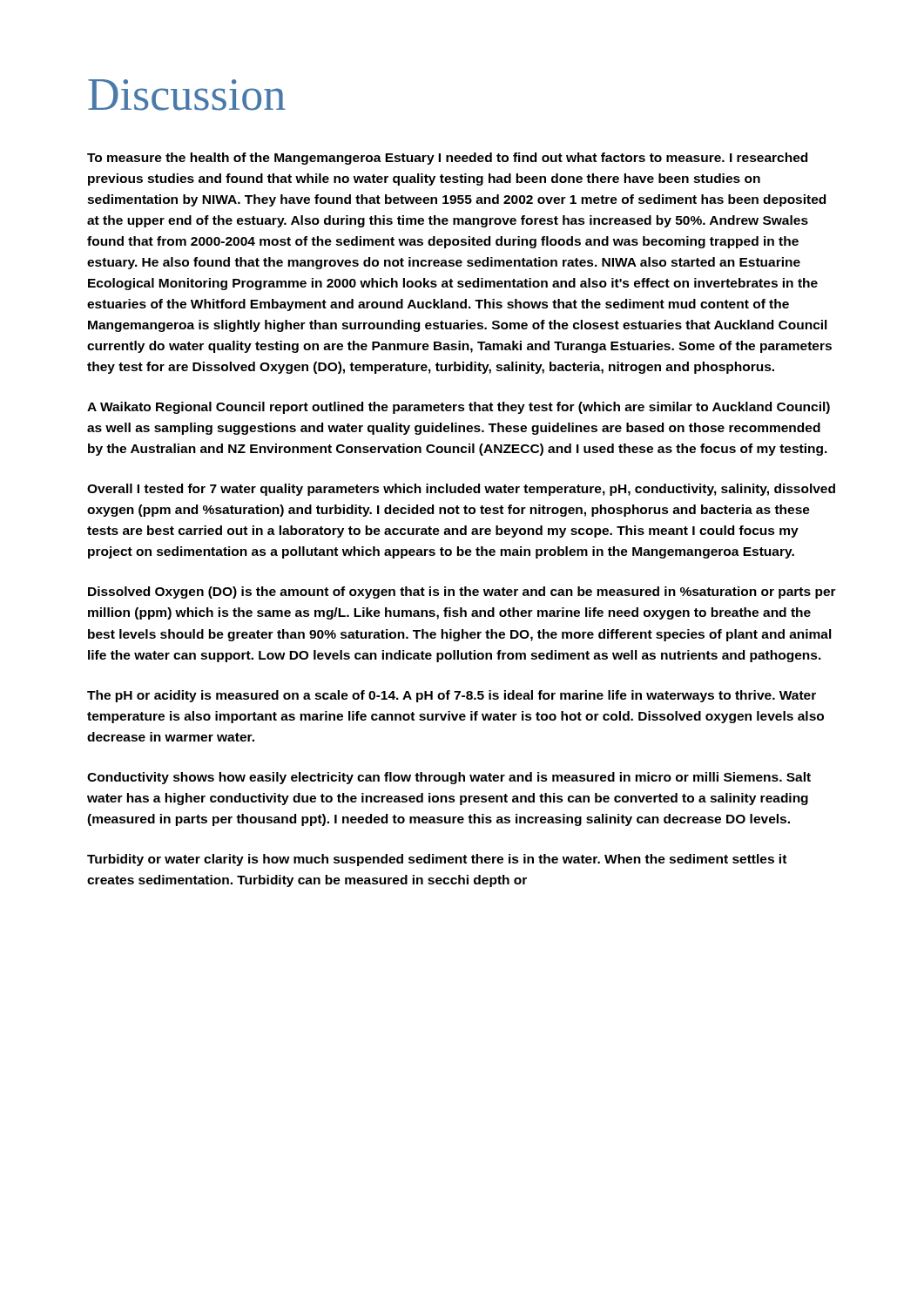Click the passage that begins "To measure the health of"
Image resolution: width=924 pixels, height=1307 pixels.
coord(462,263)
